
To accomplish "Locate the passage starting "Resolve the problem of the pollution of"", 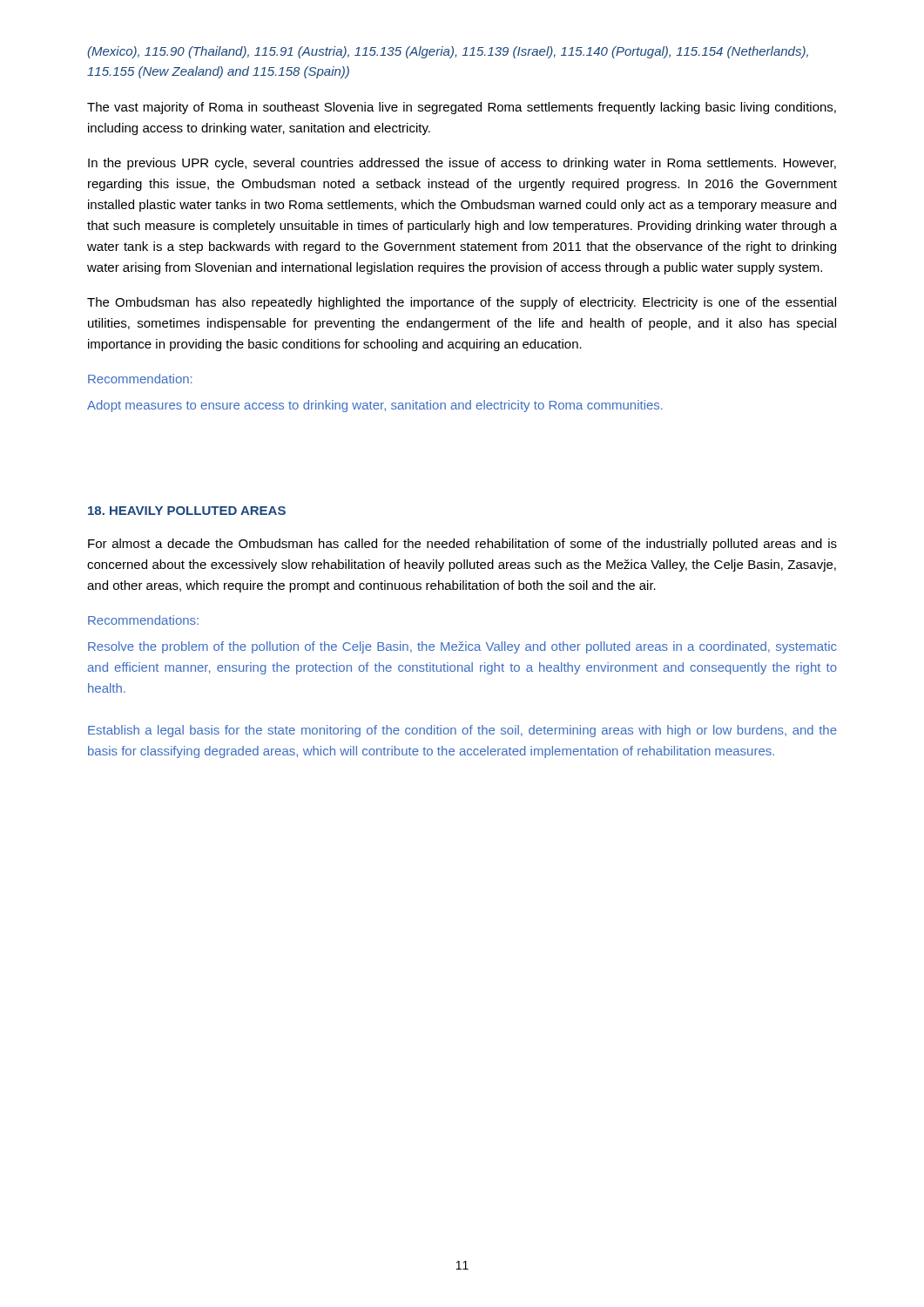I will coord(462,667).
